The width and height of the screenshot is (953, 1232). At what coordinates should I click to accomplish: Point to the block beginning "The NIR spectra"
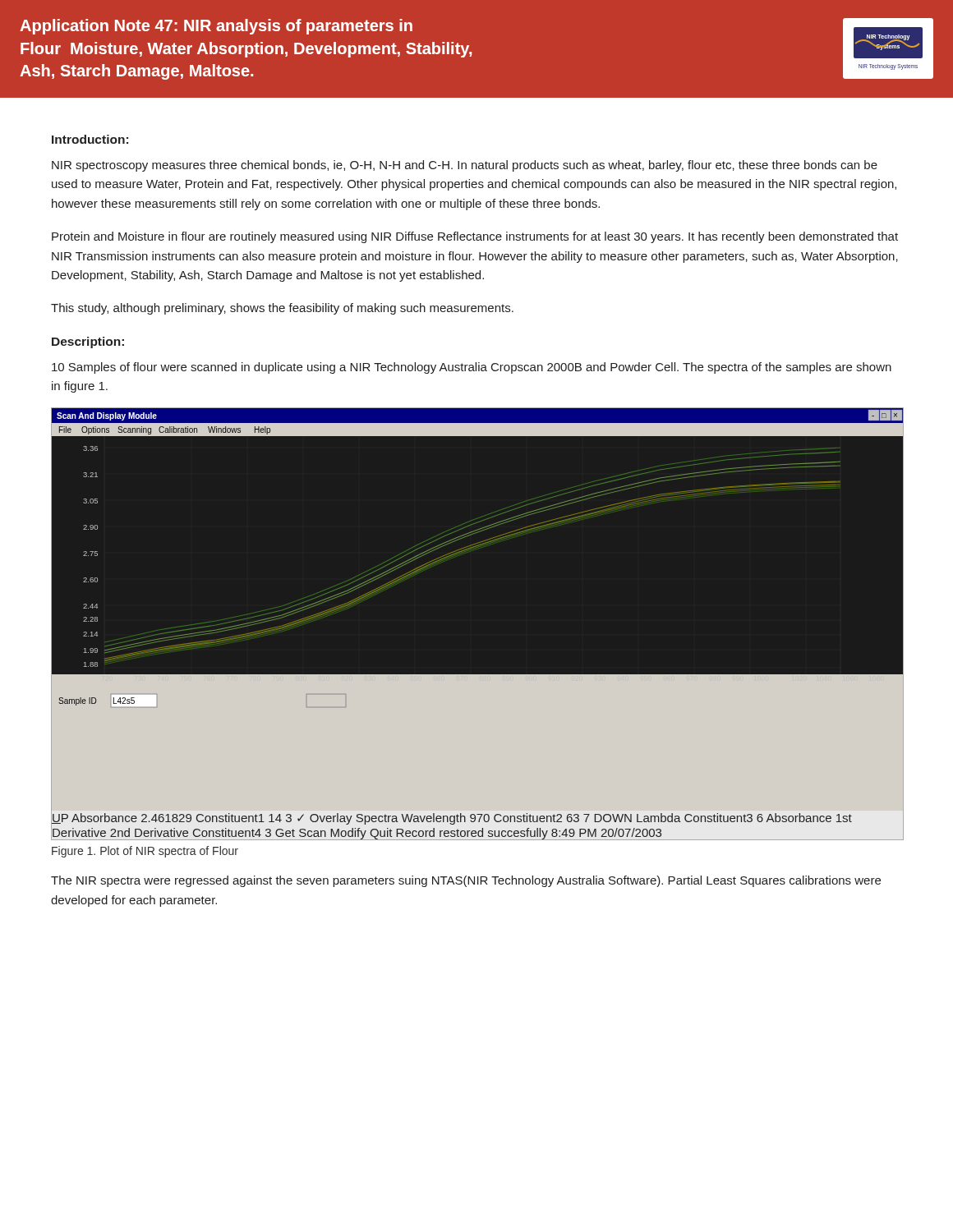(x=466, y=890)
